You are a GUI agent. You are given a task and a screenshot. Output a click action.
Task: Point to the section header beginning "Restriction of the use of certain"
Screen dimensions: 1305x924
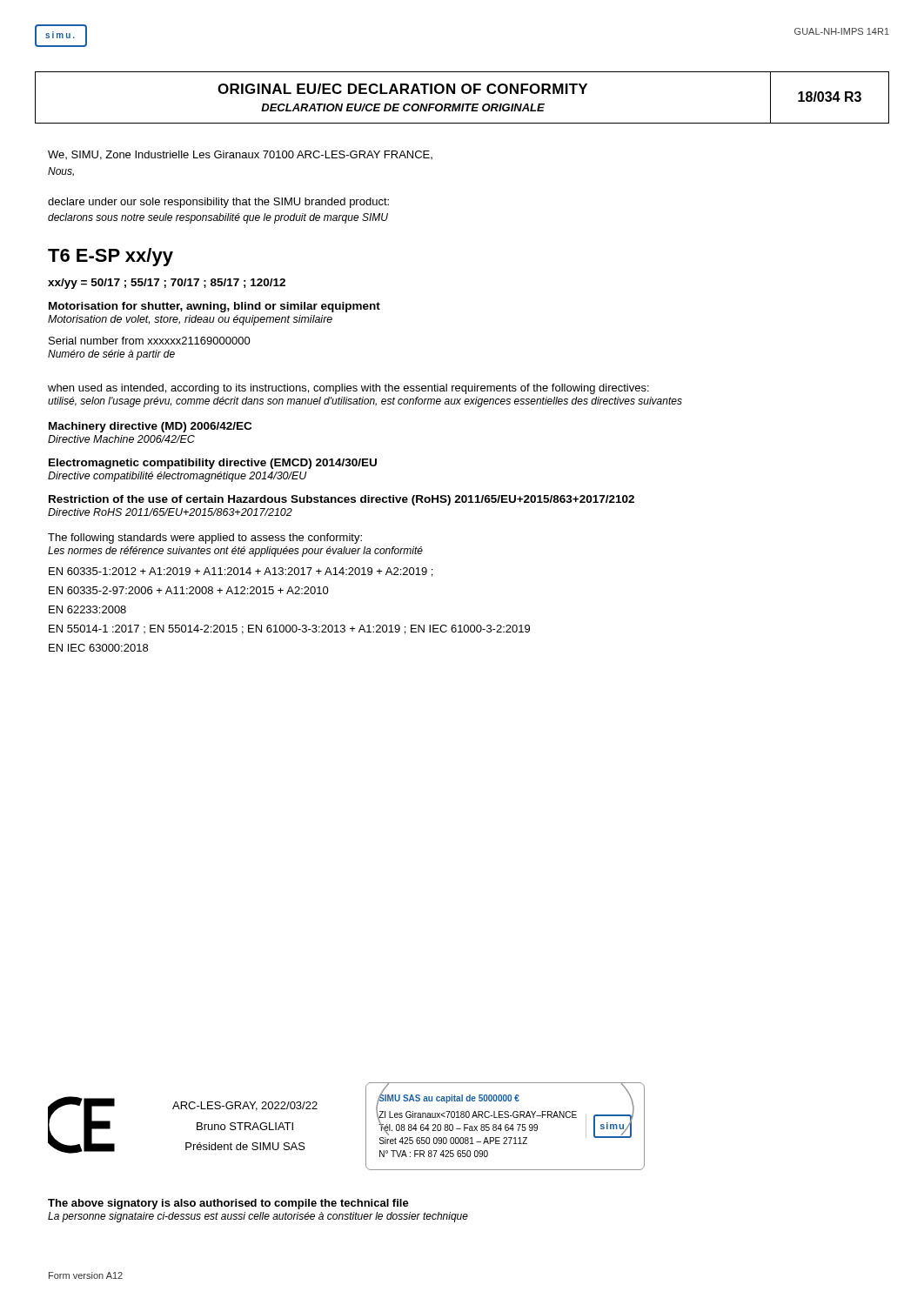(341, 499)
